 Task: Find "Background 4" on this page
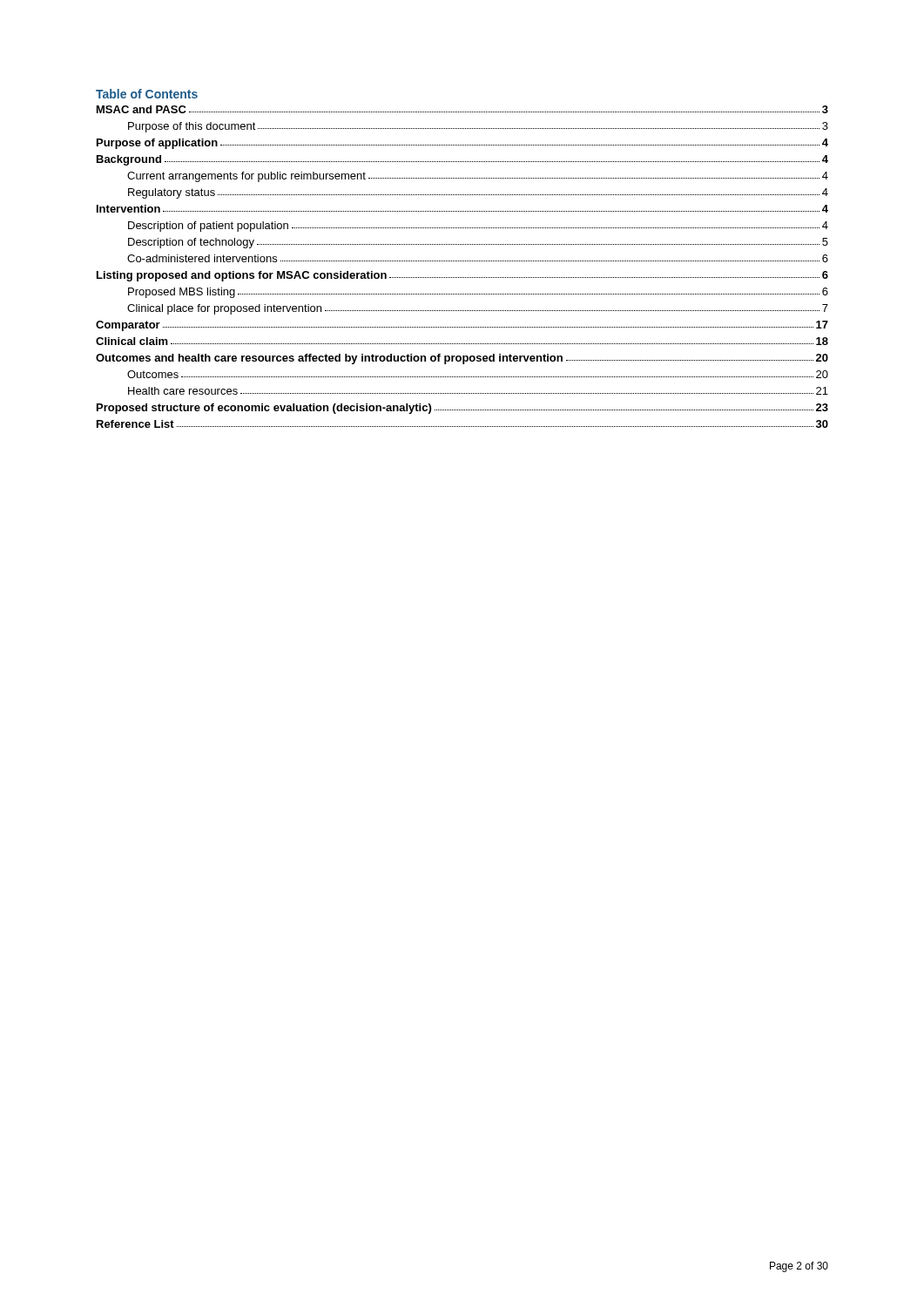(462, 159)
